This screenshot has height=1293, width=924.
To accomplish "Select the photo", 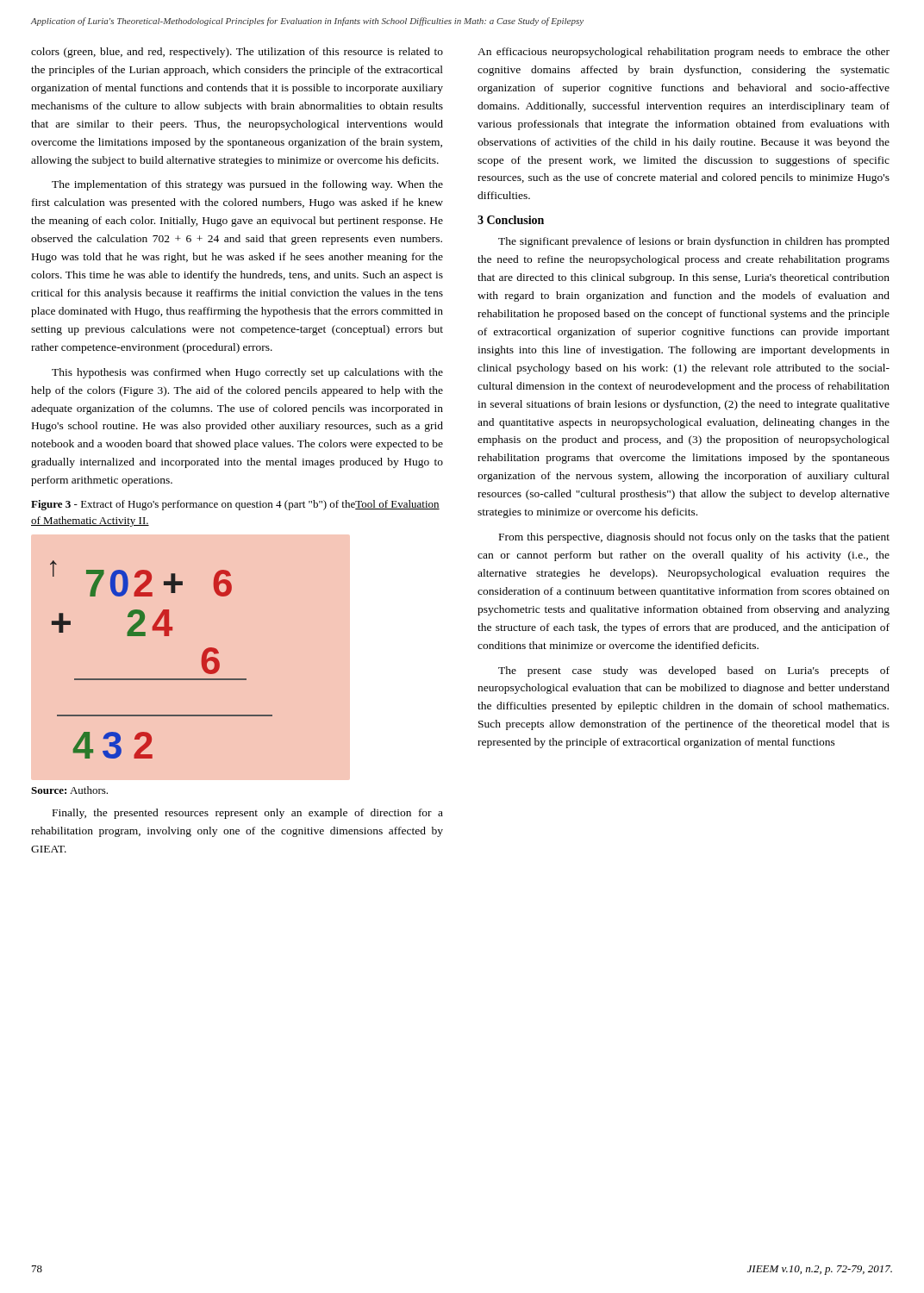I will point(190,657).
